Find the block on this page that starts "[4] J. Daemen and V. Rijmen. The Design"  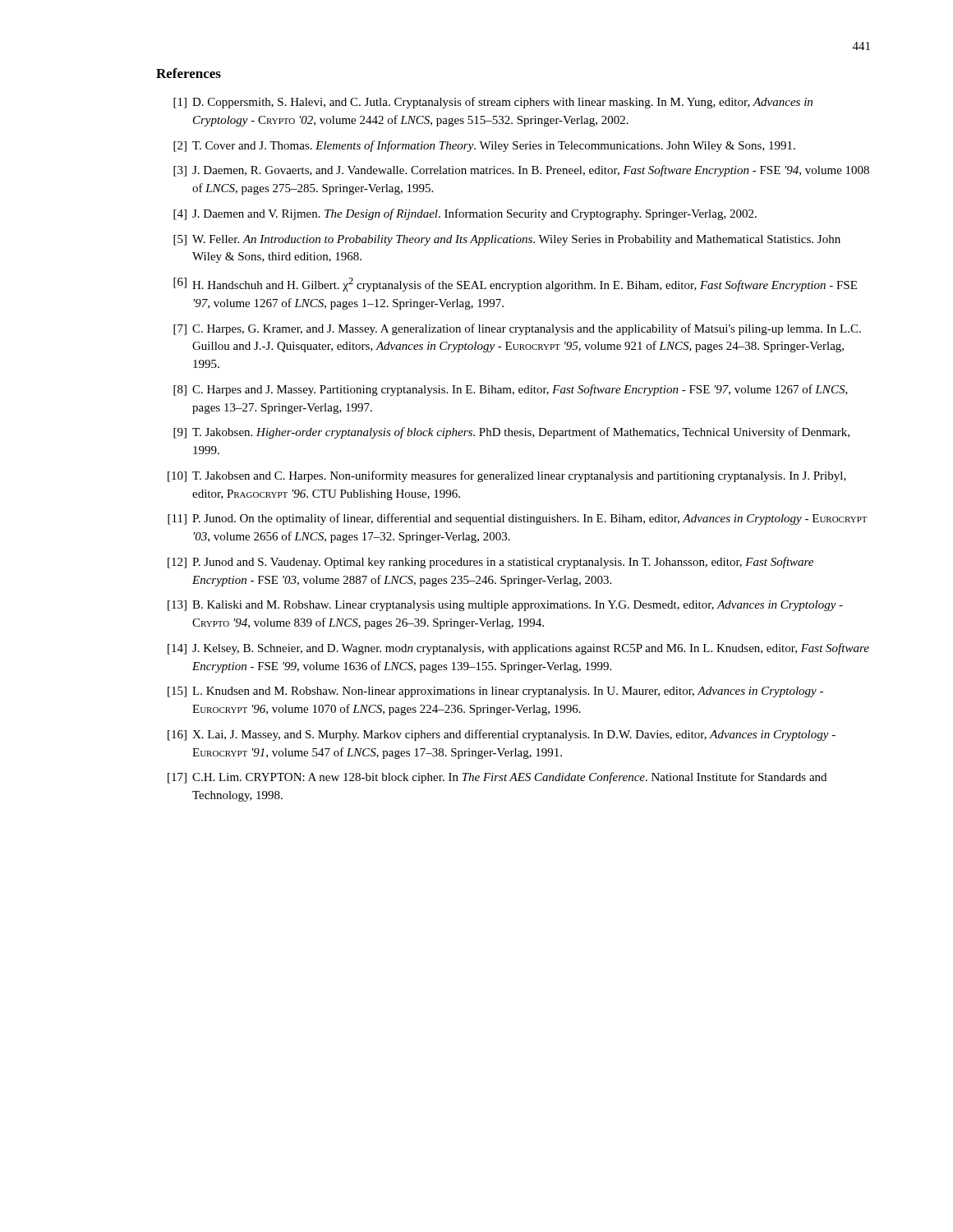click(513, 214)
